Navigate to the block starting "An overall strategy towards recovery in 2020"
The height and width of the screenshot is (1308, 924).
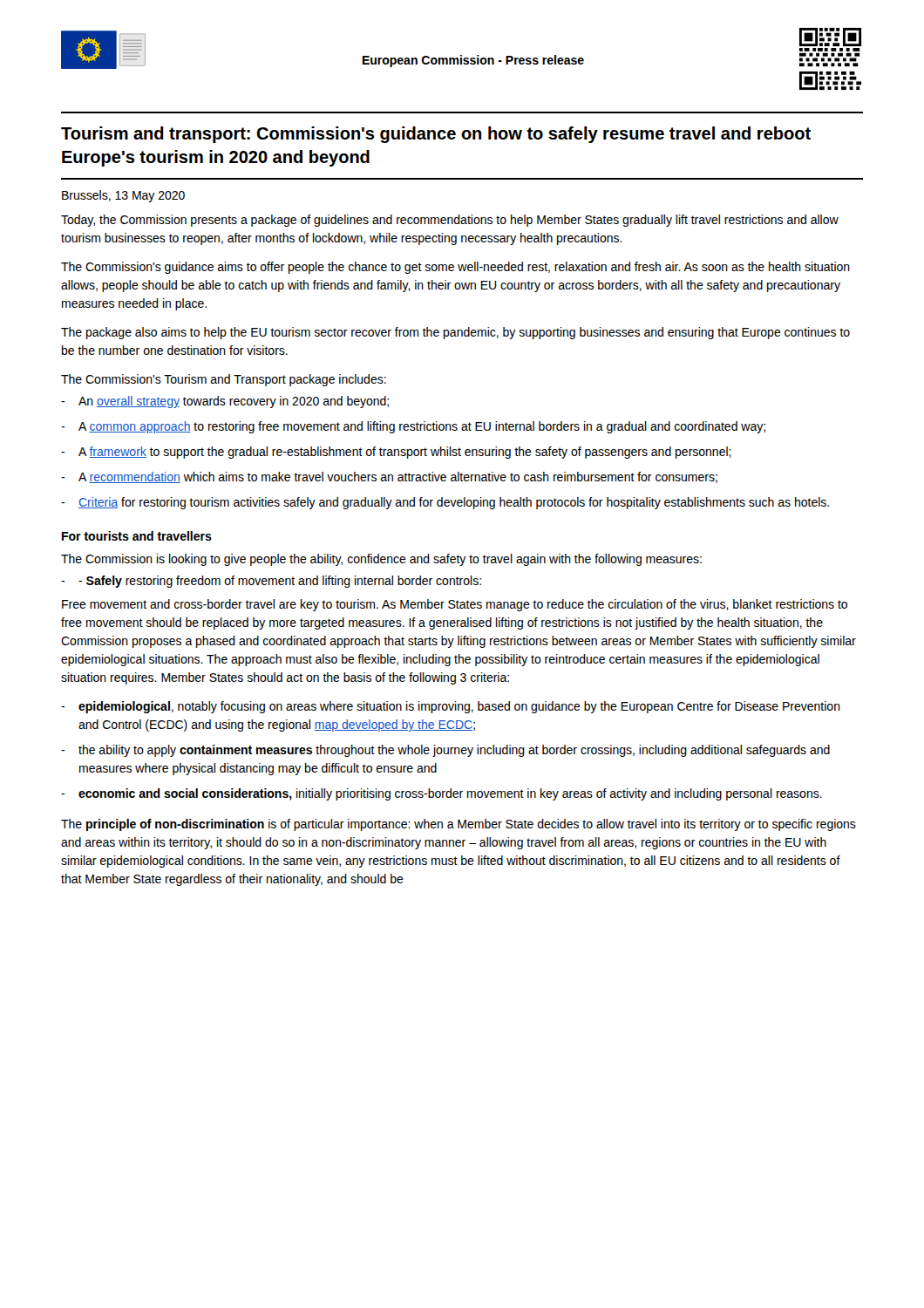[234, 401]
